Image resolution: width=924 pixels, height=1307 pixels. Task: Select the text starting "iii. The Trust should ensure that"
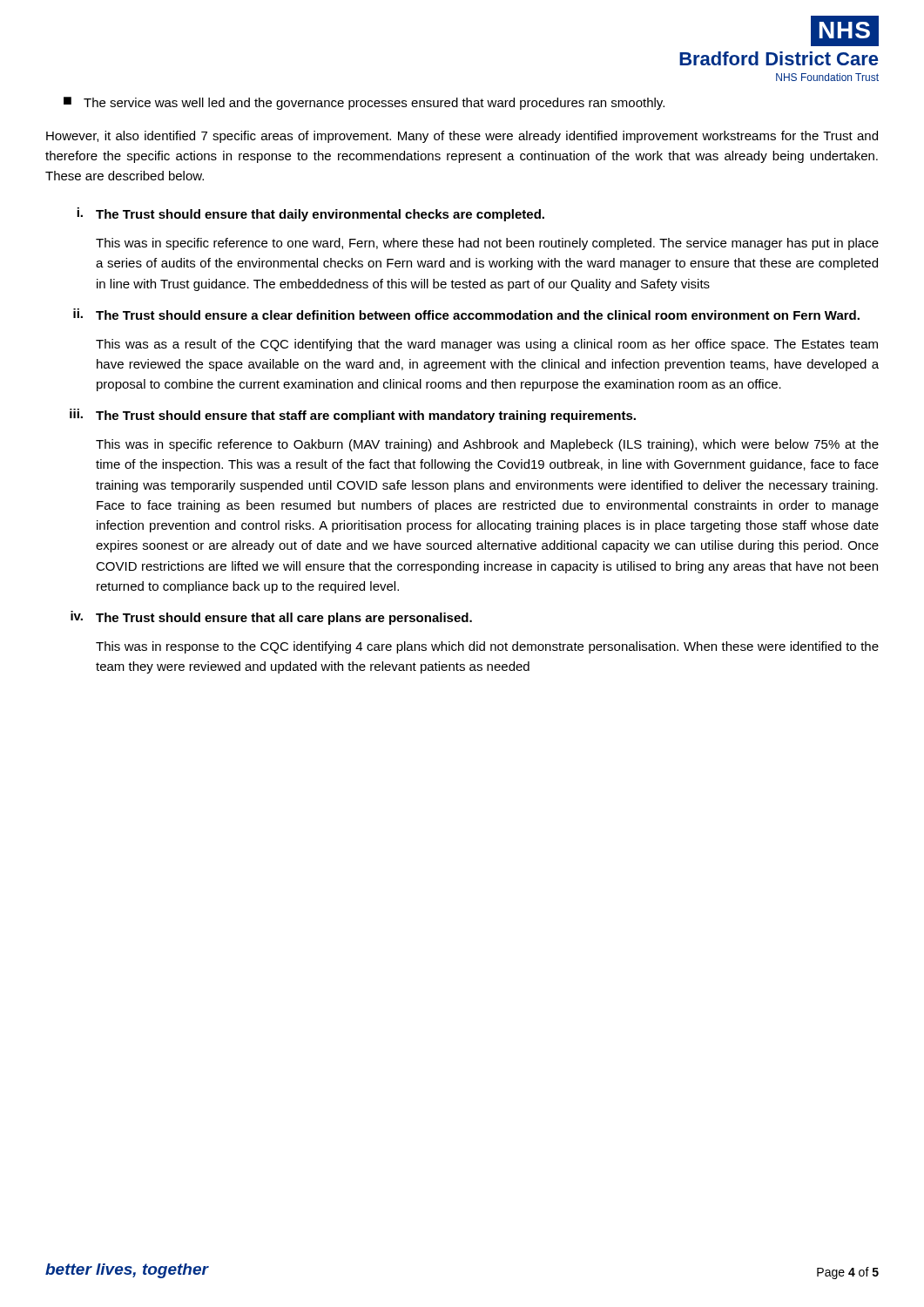pyautogui.click(x=341, y=416)
